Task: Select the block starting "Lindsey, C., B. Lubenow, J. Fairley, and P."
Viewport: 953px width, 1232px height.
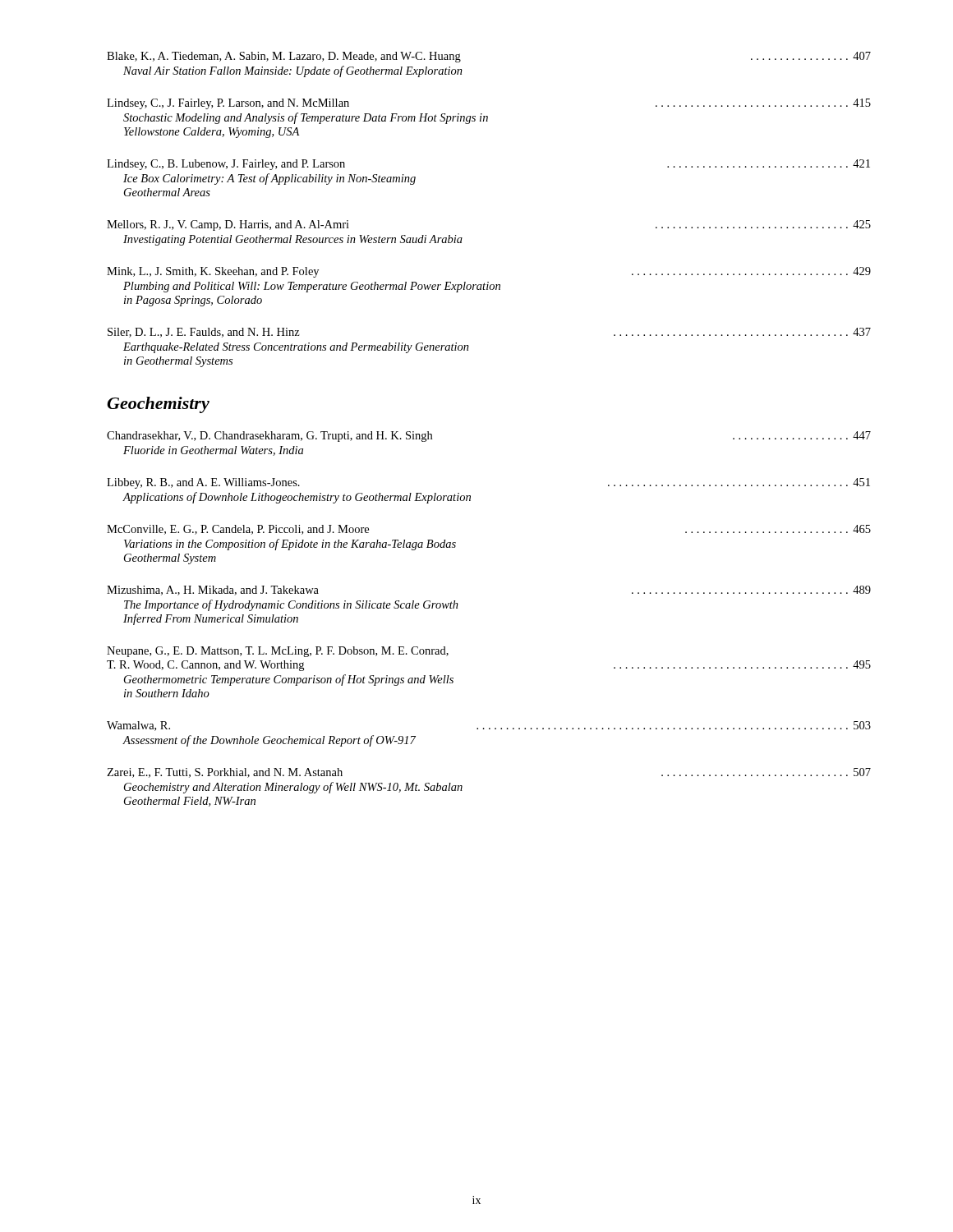Action: click(x=222, y=165)
